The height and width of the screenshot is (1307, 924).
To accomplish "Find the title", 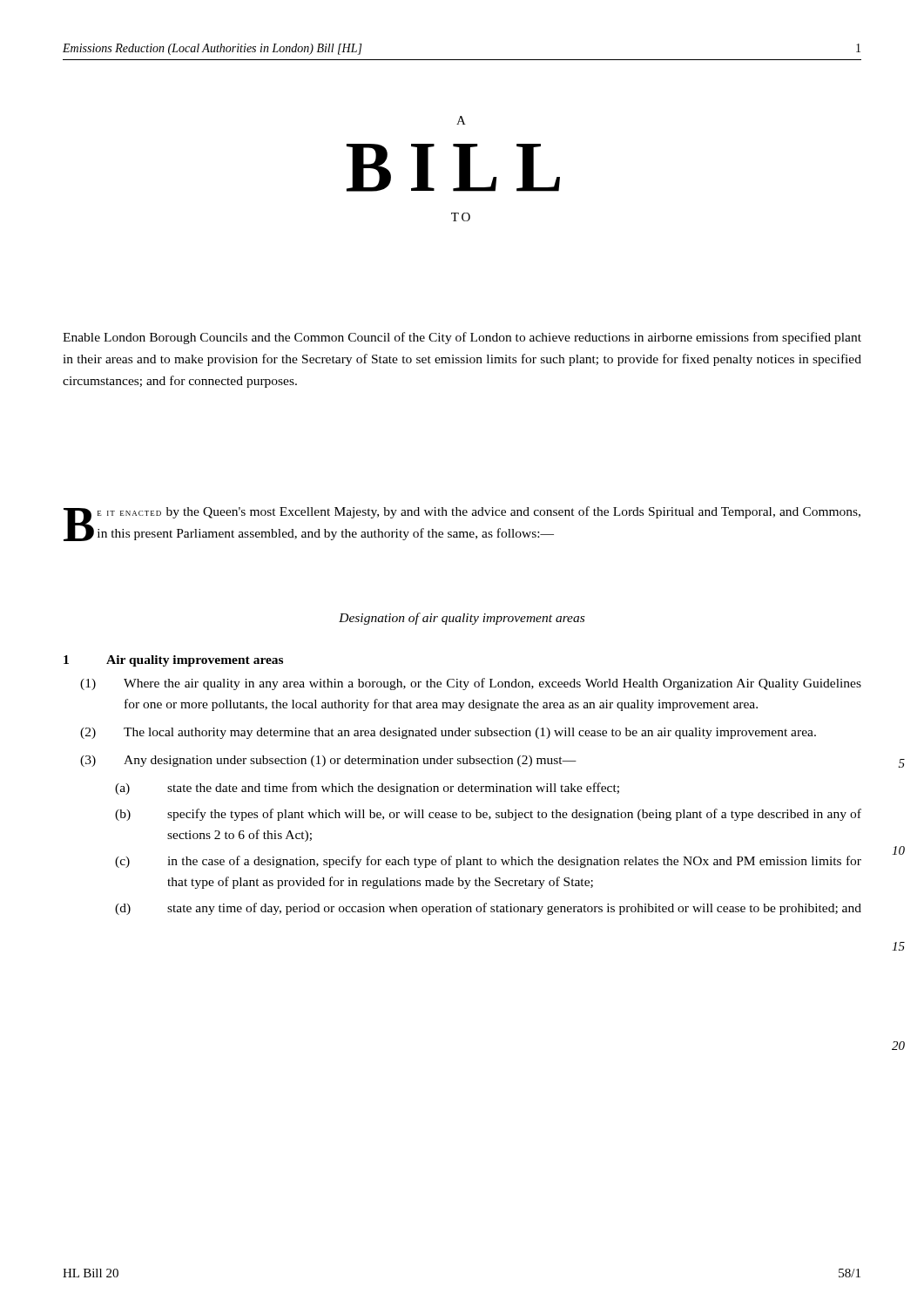I will coord(462,169).
